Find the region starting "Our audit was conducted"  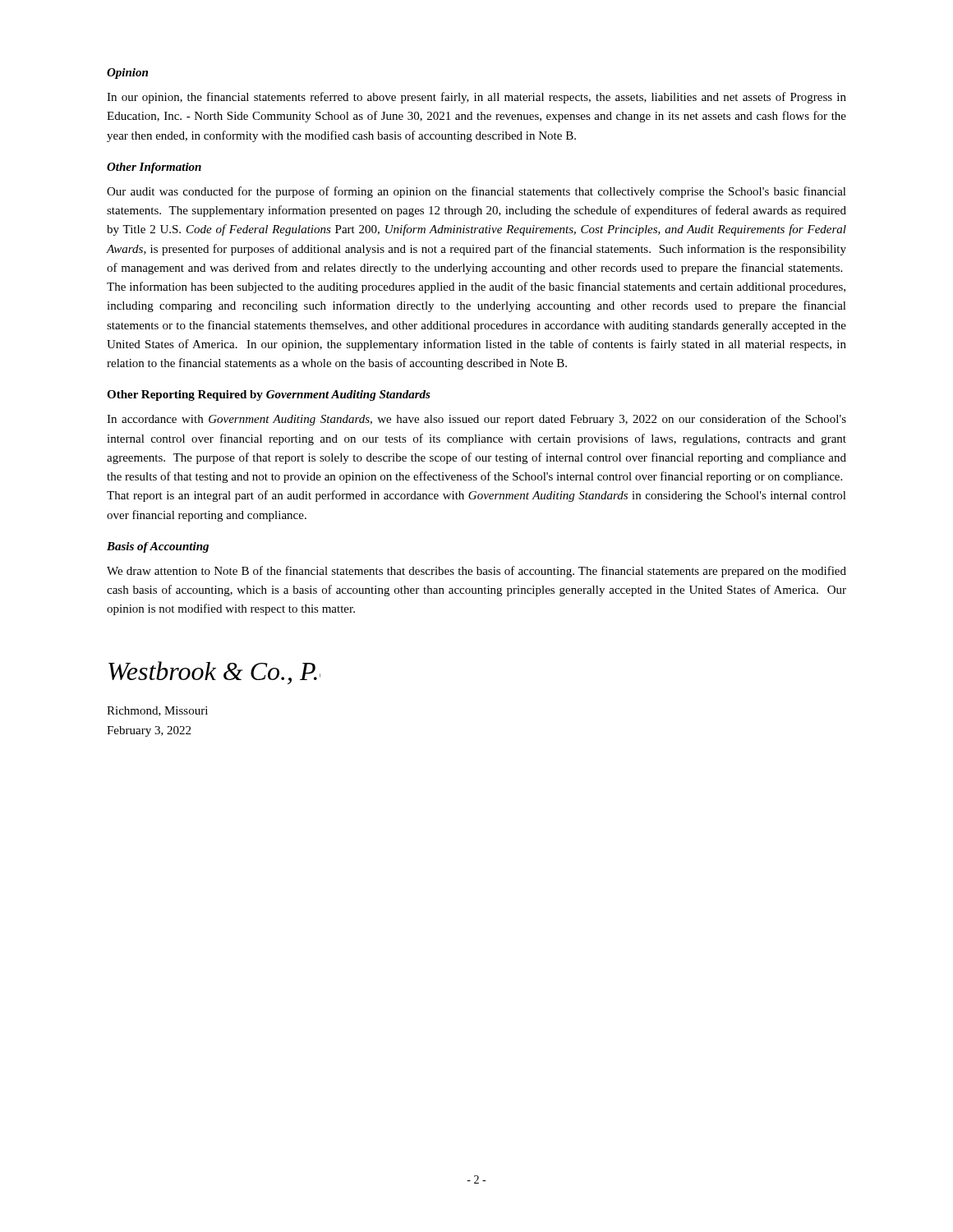[476, 278]
